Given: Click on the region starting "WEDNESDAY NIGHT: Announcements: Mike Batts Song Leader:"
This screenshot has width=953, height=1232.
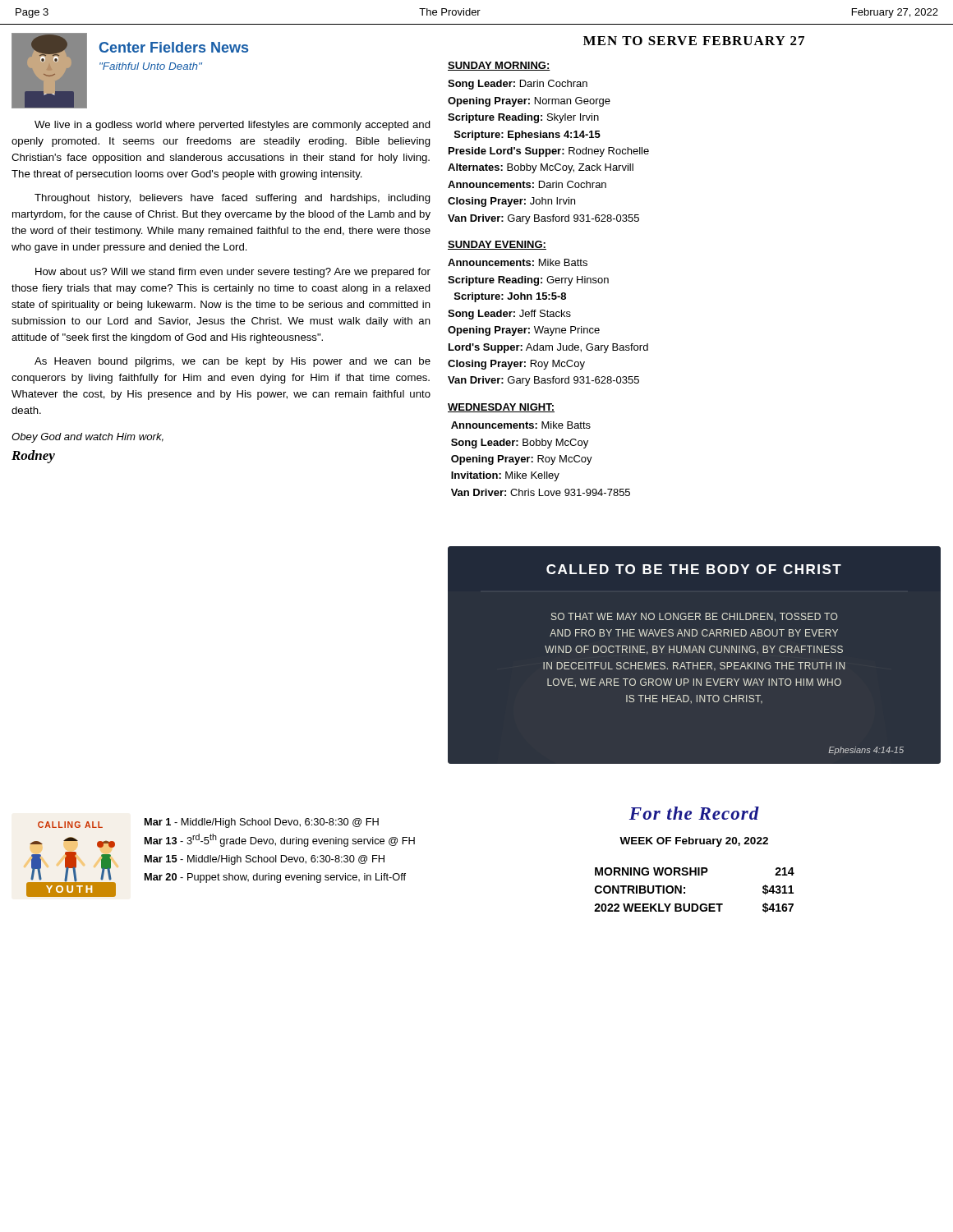Looking at the screenshot, I should (x=501, y=408).
